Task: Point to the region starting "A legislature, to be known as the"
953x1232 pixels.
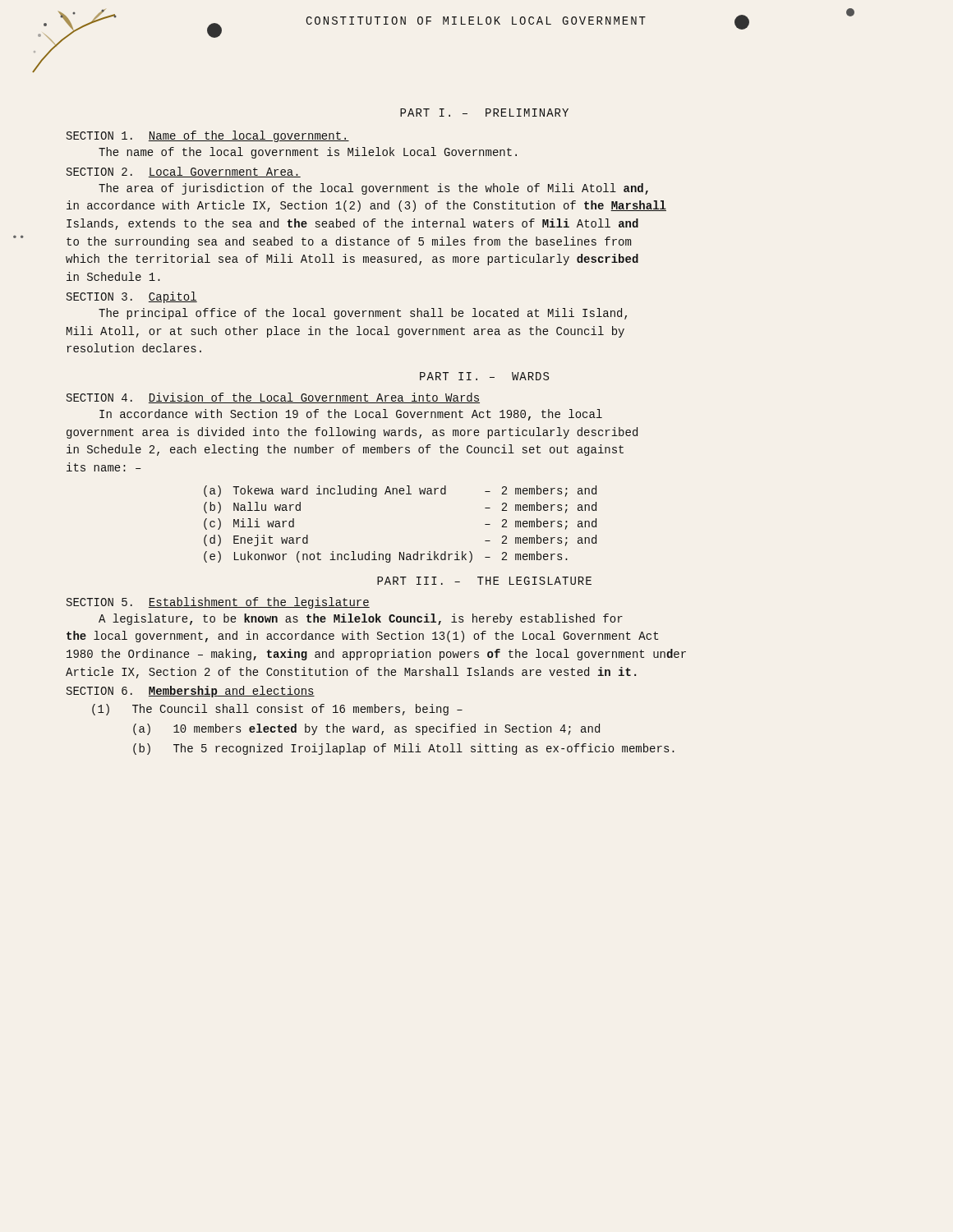Action: pyautogui.click(x=376, y=646)
